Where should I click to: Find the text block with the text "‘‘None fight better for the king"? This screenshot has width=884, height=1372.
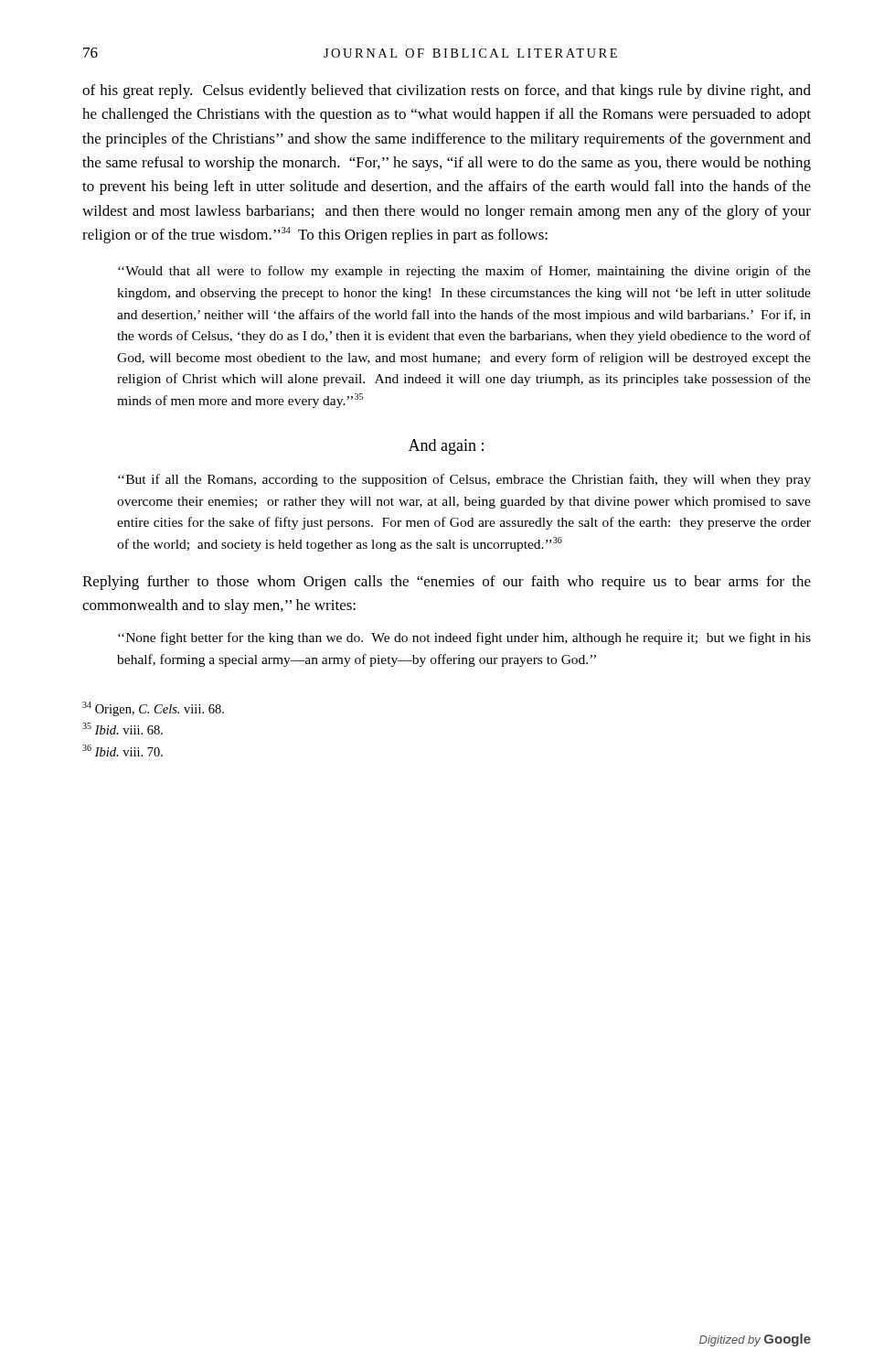point(464,648)
